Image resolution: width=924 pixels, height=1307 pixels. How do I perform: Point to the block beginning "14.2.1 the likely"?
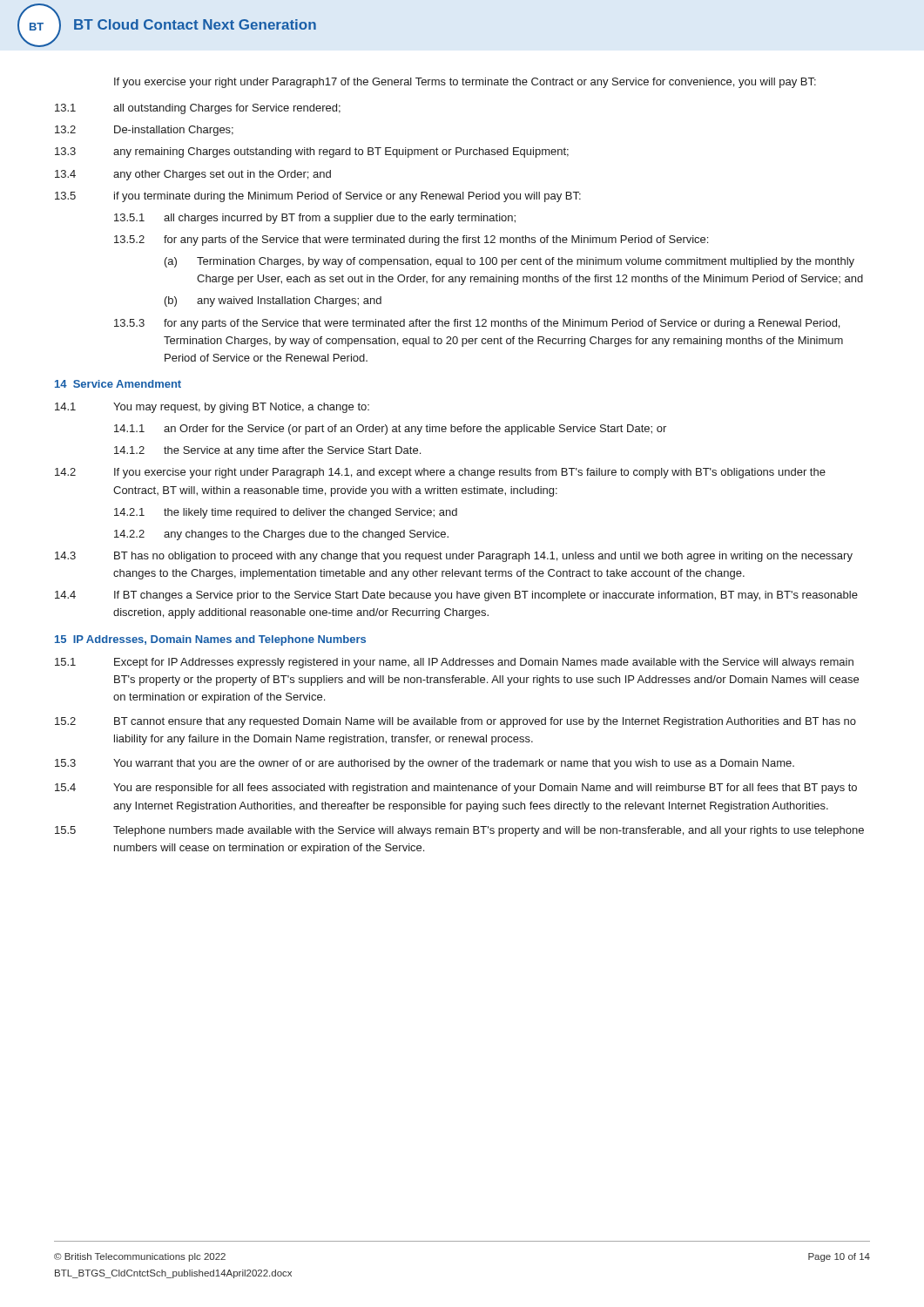click(x=286, y=513)
